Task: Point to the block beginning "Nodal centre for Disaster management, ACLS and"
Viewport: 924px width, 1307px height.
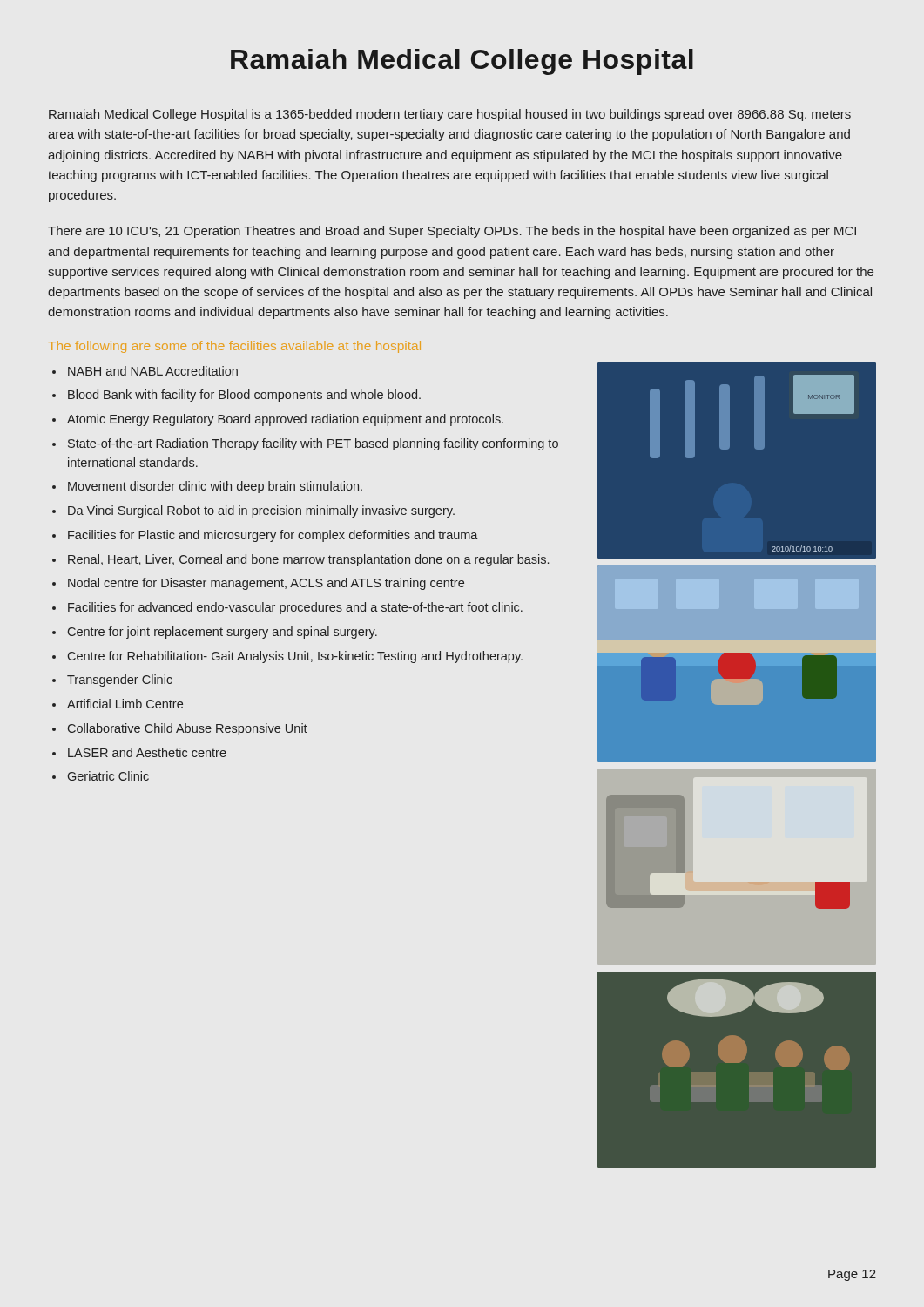Action: point(266,583)
